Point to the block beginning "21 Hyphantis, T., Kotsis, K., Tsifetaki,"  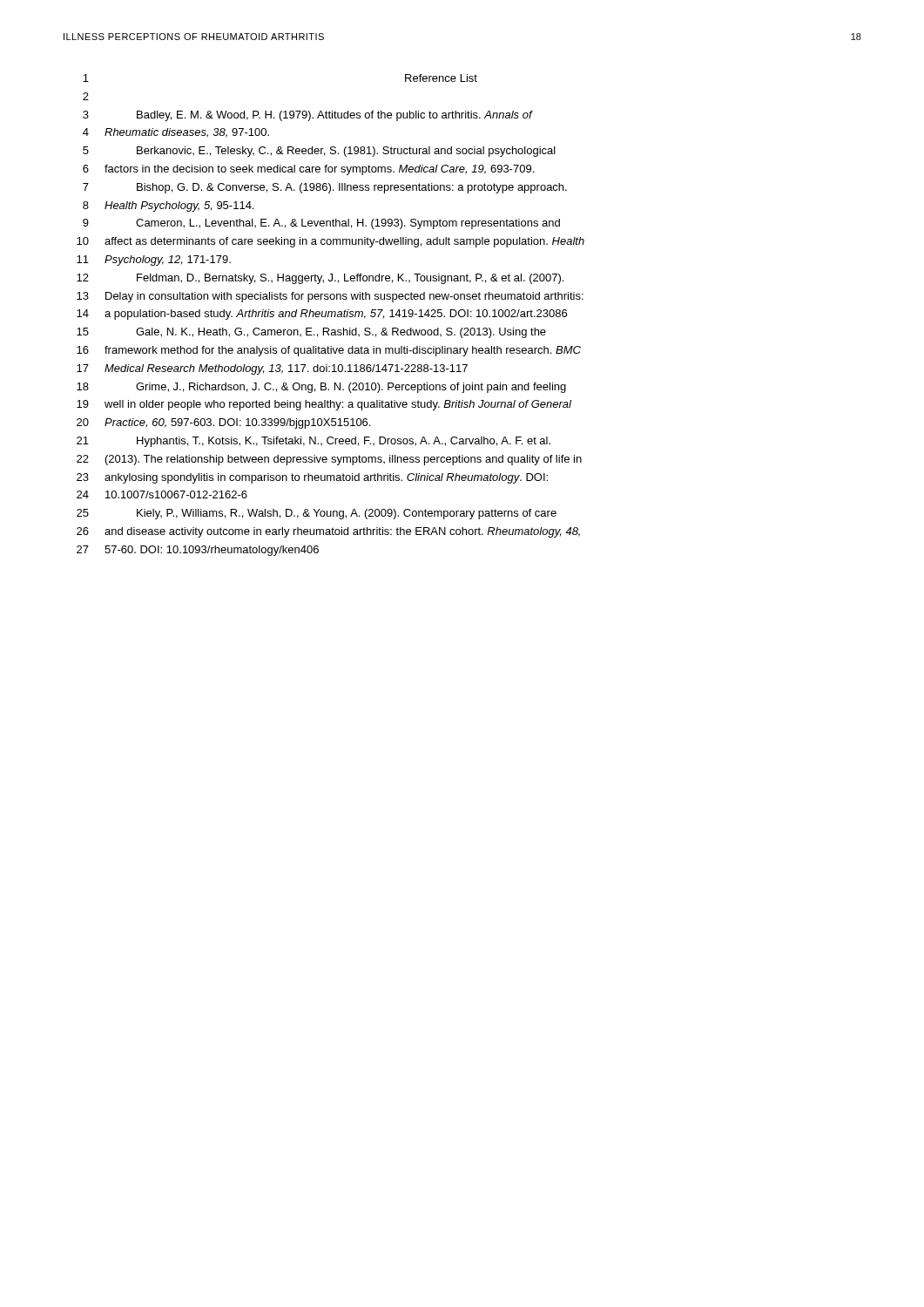(x=420, y=468)
